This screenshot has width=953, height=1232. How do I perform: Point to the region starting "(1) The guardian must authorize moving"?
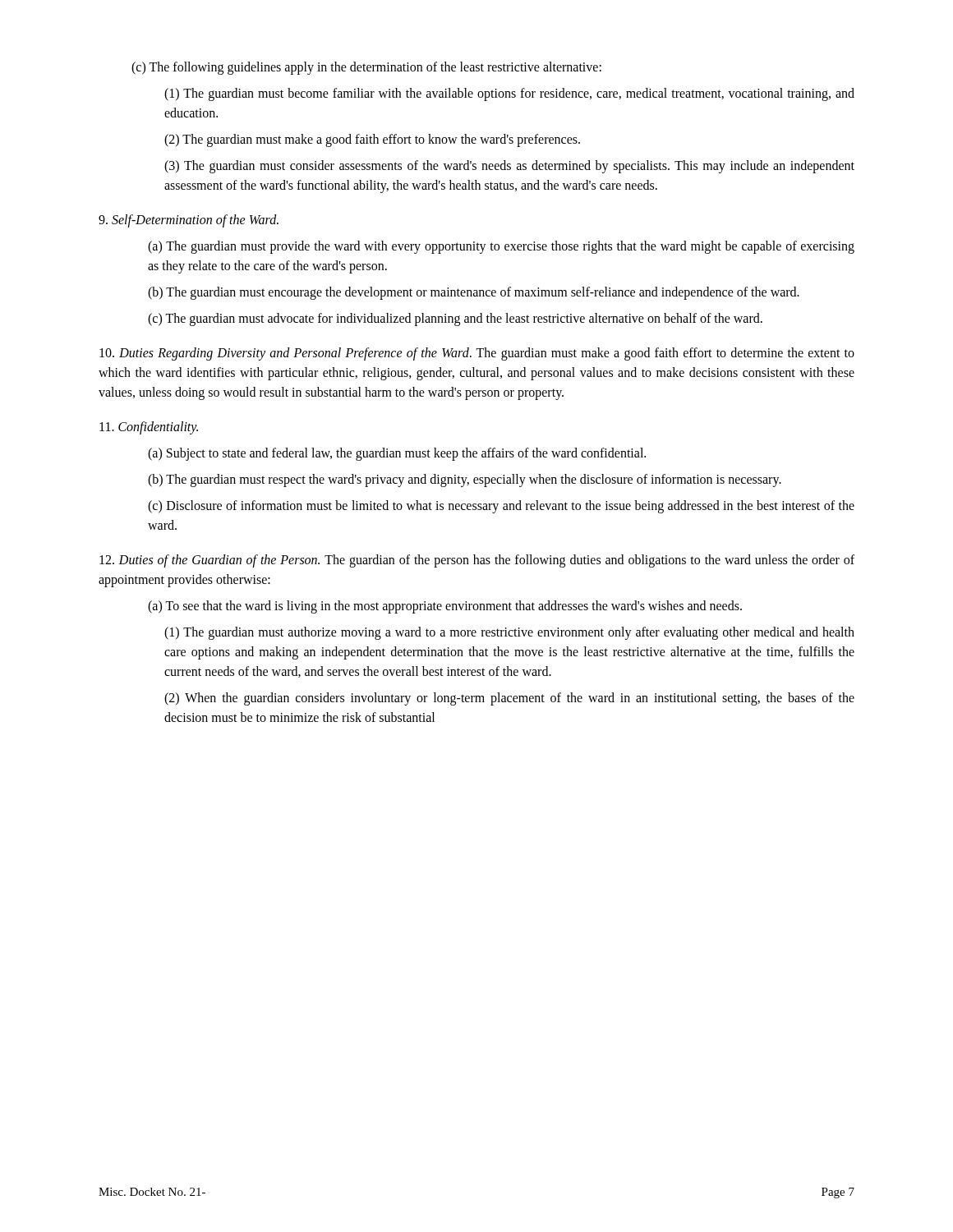509,652
